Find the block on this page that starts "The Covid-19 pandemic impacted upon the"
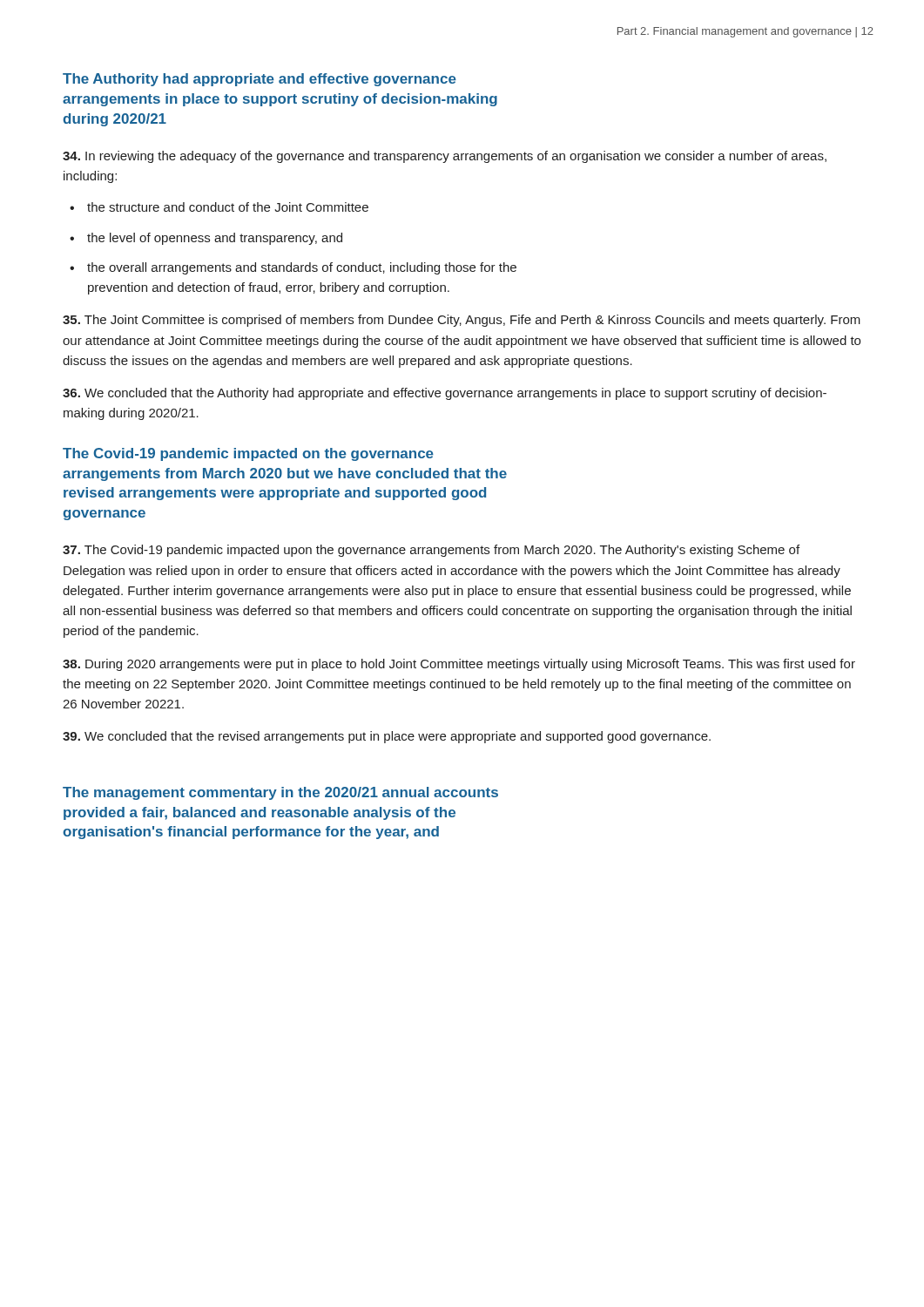 (458, 590)
